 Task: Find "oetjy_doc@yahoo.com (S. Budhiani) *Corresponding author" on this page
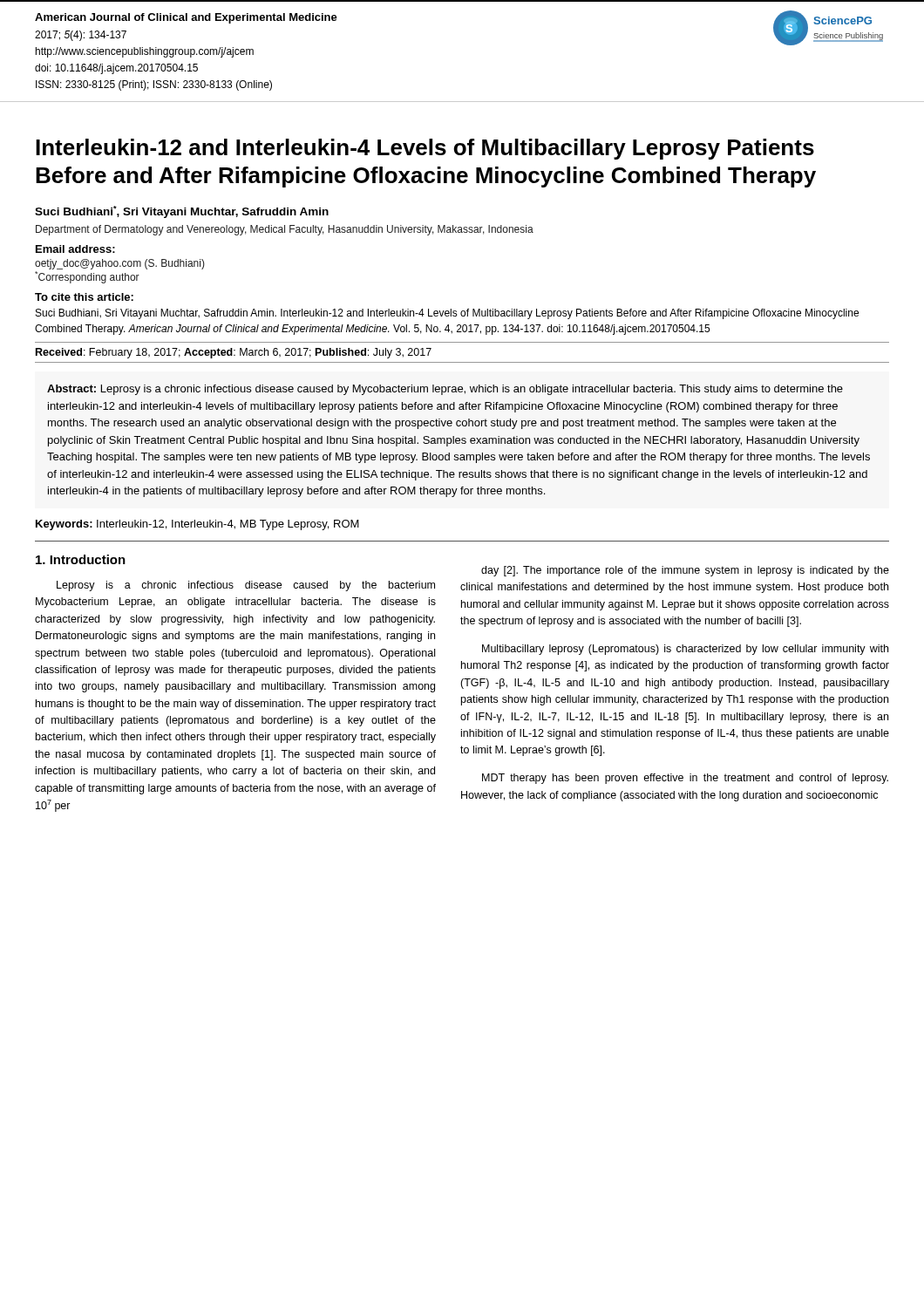[120, 270]
